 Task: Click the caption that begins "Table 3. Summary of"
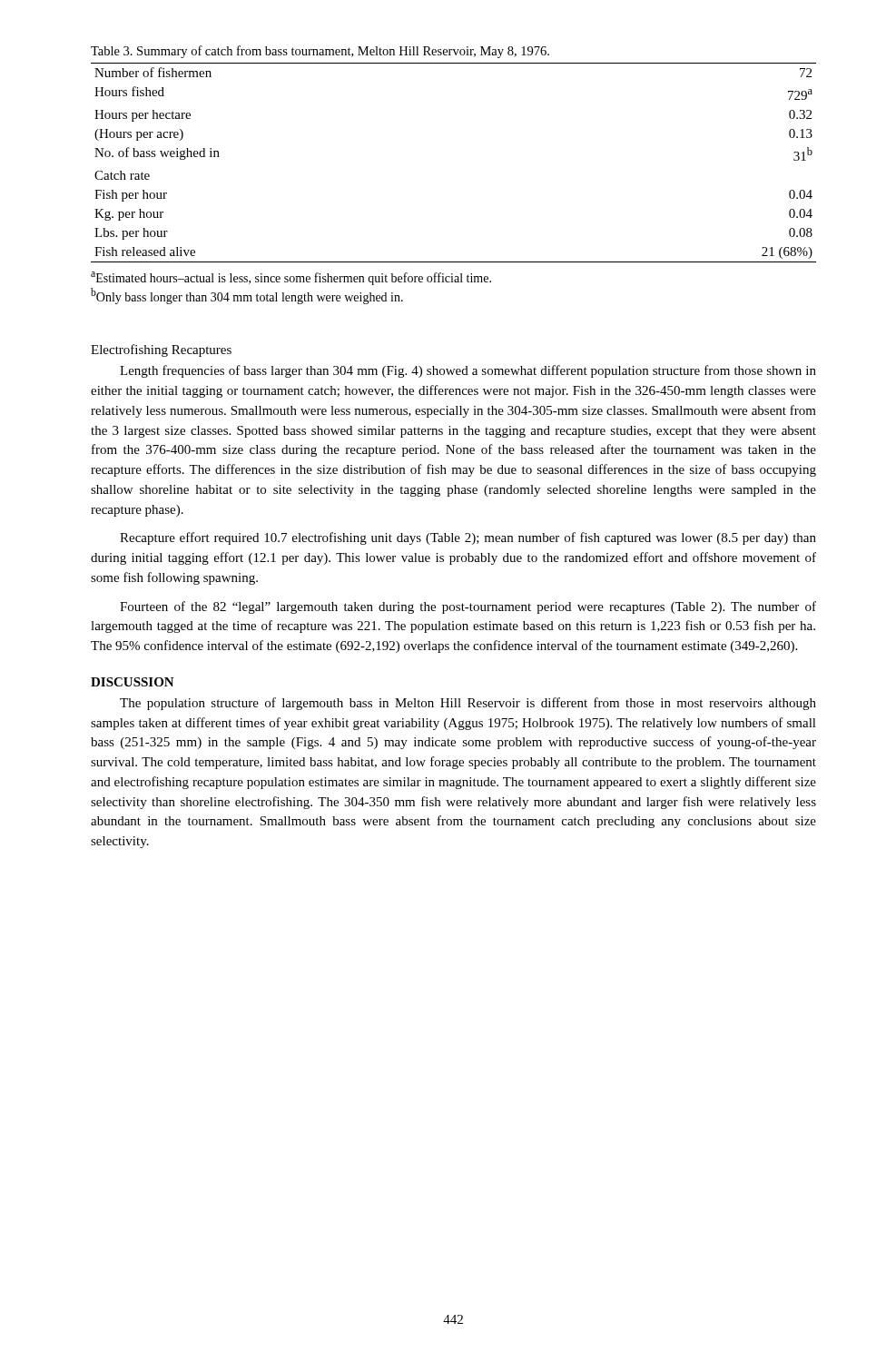pyautogui.click(x=320, y=51)
